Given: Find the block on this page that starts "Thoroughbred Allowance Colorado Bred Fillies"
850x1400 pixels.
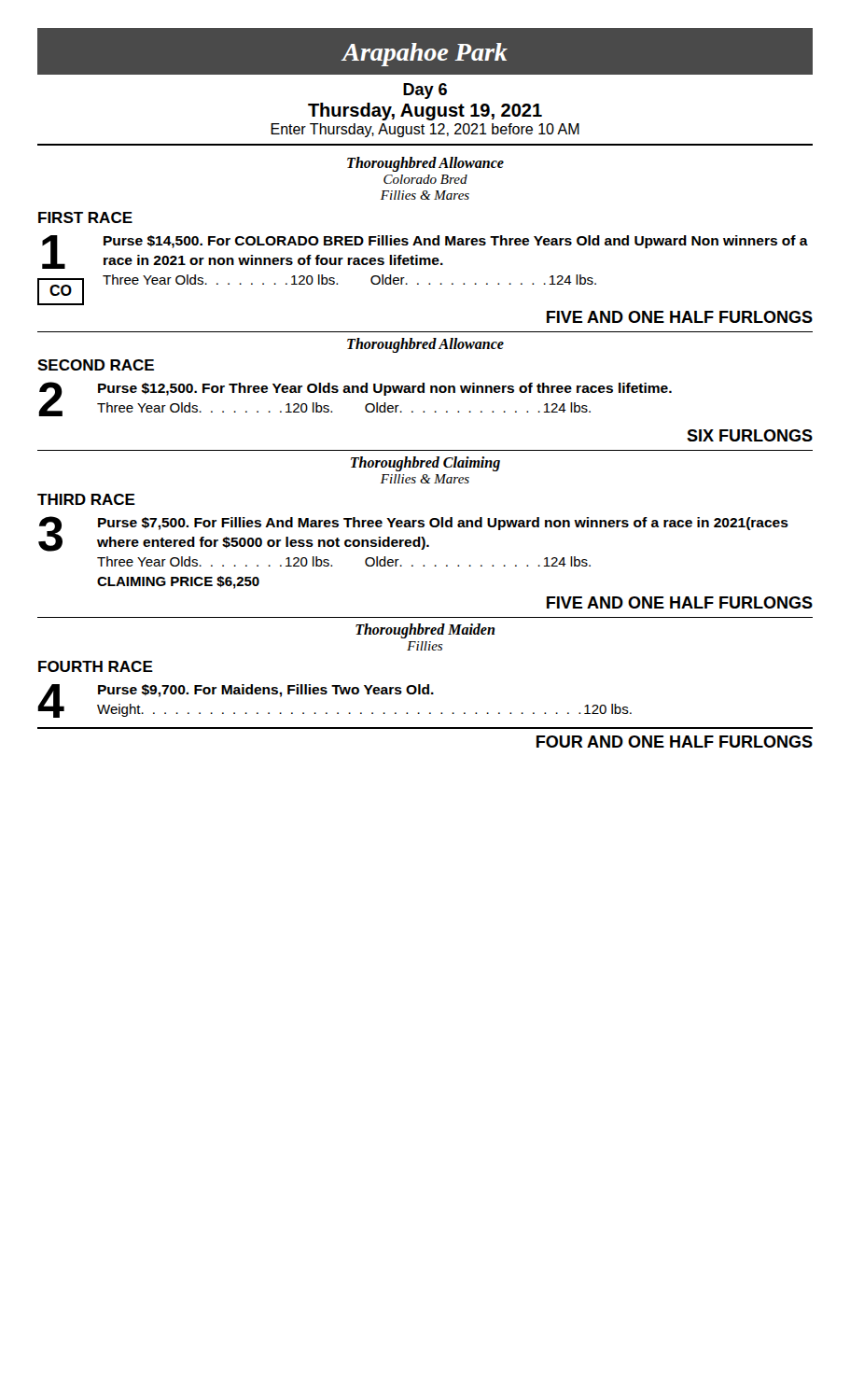Looking at the screenshot, I should pyautogui.click(x=425, y=178).
